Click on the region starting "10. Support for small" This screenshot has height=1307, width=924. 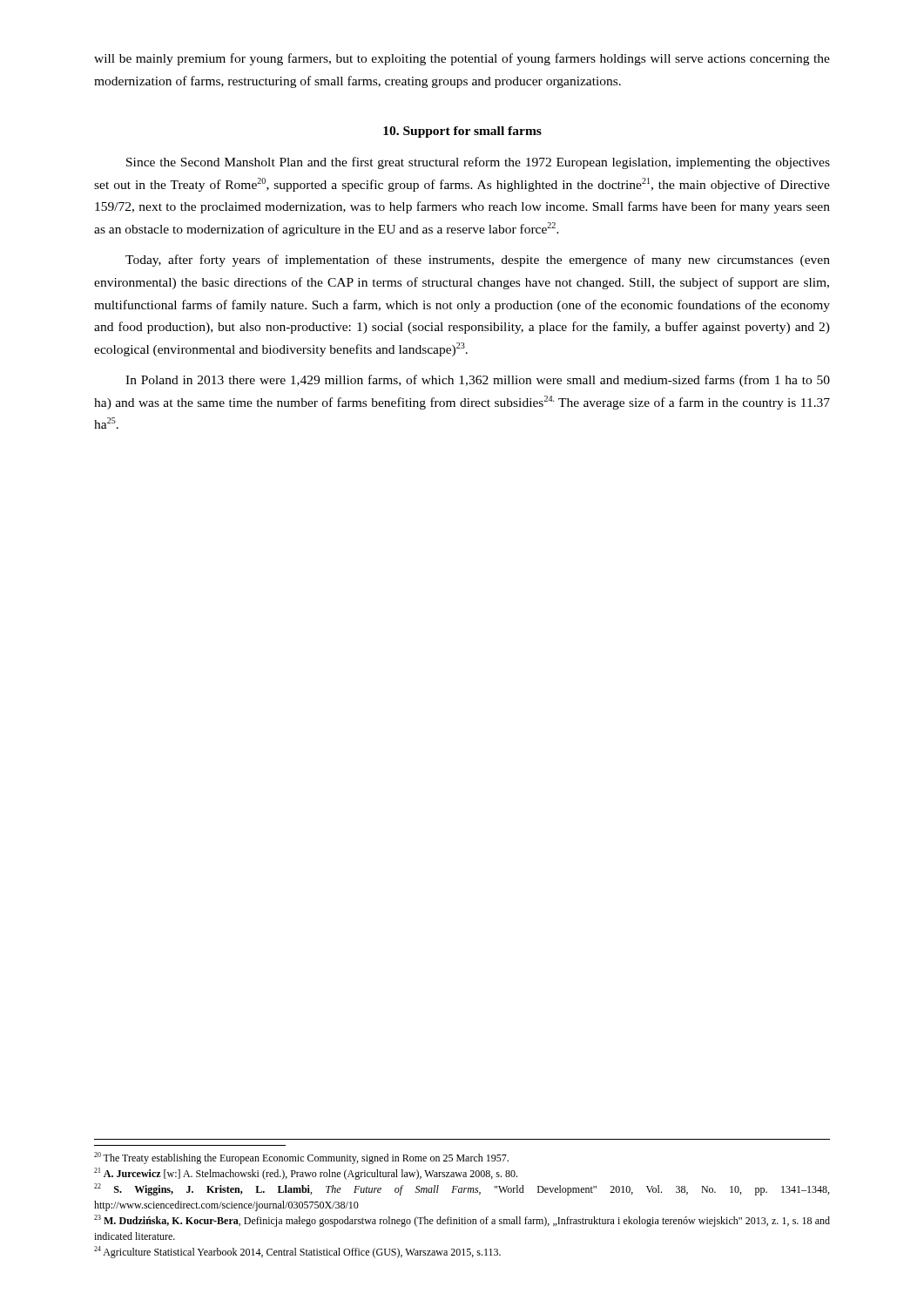pyautogui.click(x=462, y=130)
